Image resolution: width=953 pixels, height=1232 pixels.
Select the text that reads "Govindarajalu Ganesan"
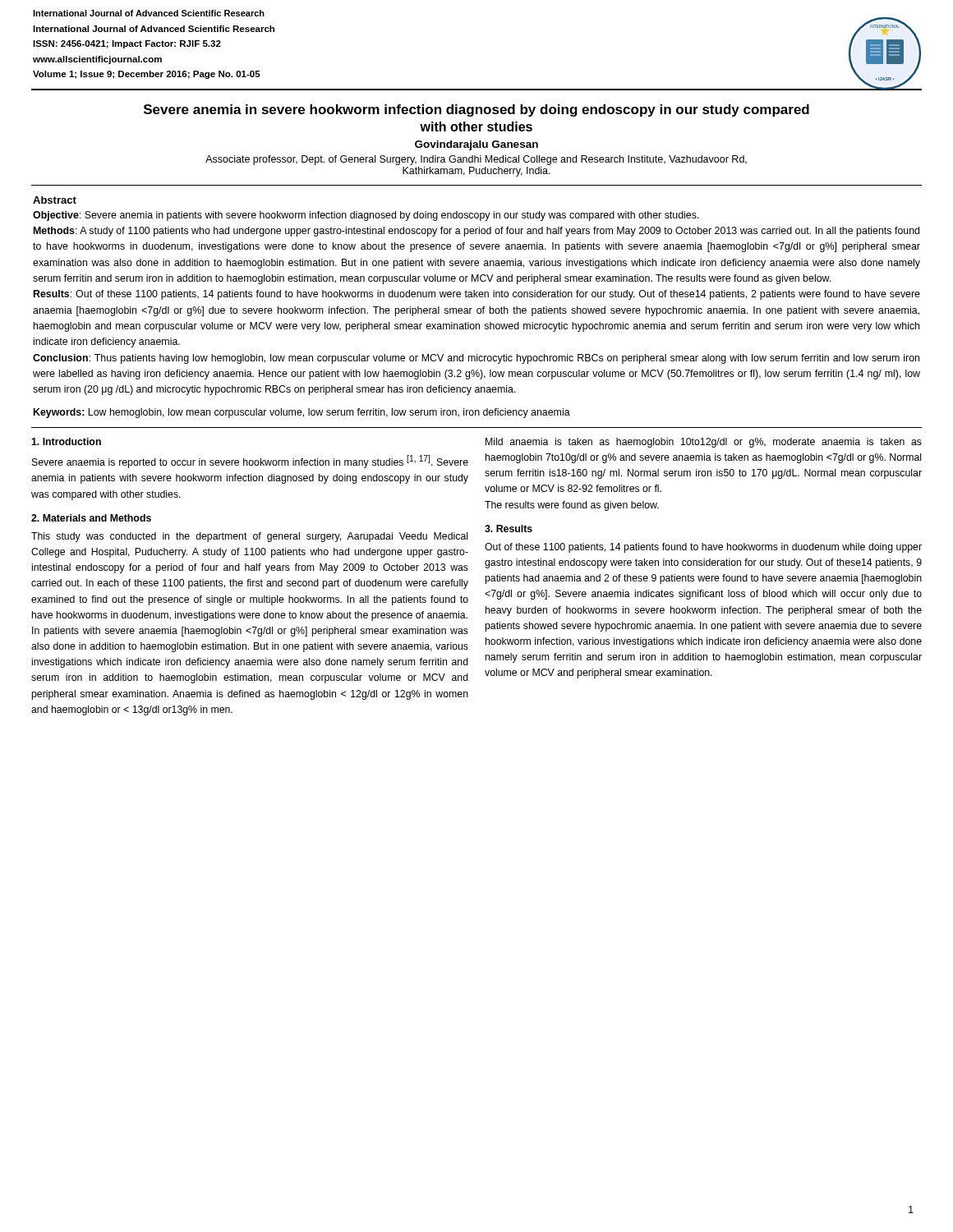[x=476, y=144]
